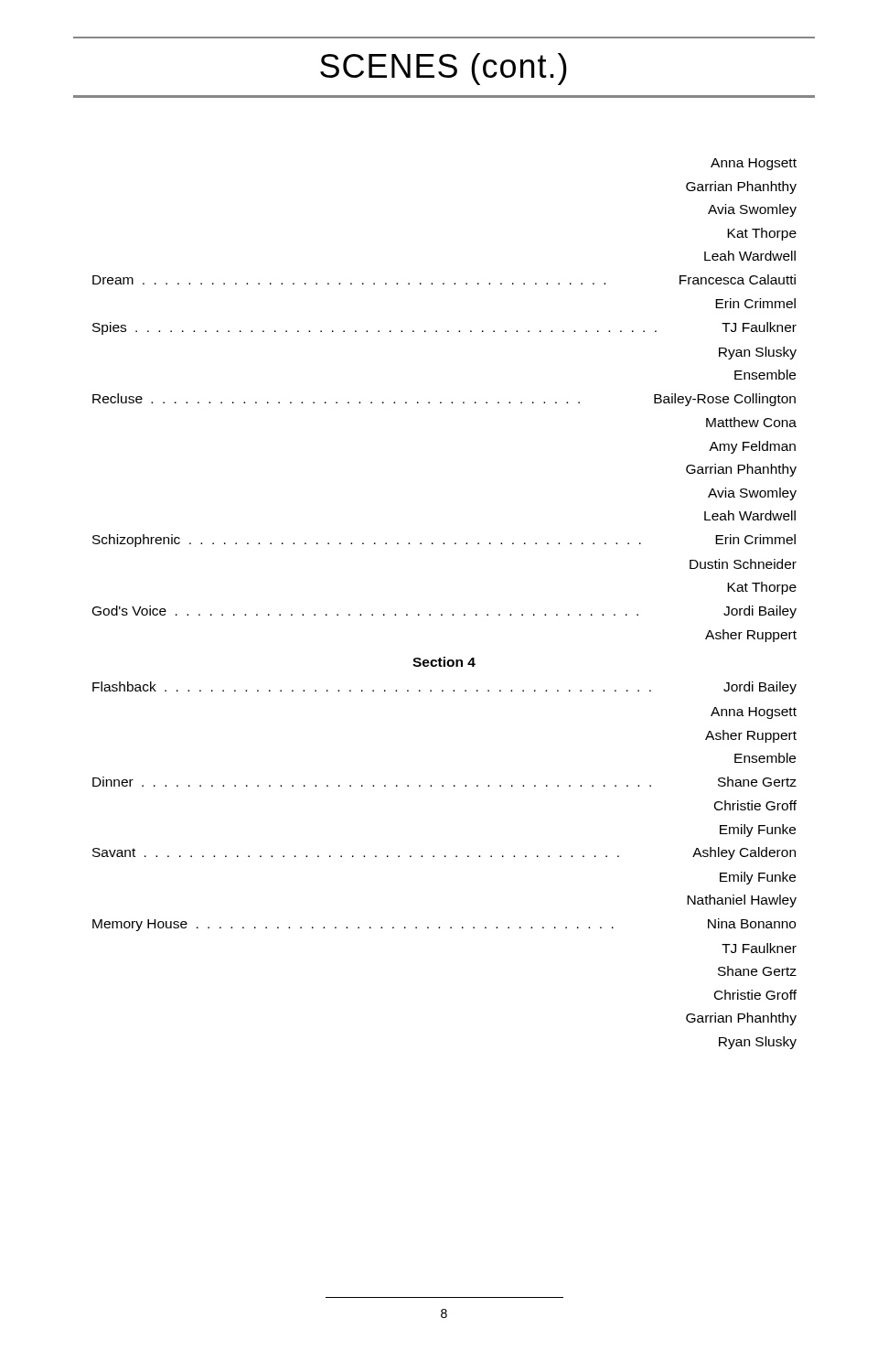The image size is (888, 1372).
Task: Where is the passage that starts "Schizophrenic . . . . . ."?
Action: tap(444, 540)
